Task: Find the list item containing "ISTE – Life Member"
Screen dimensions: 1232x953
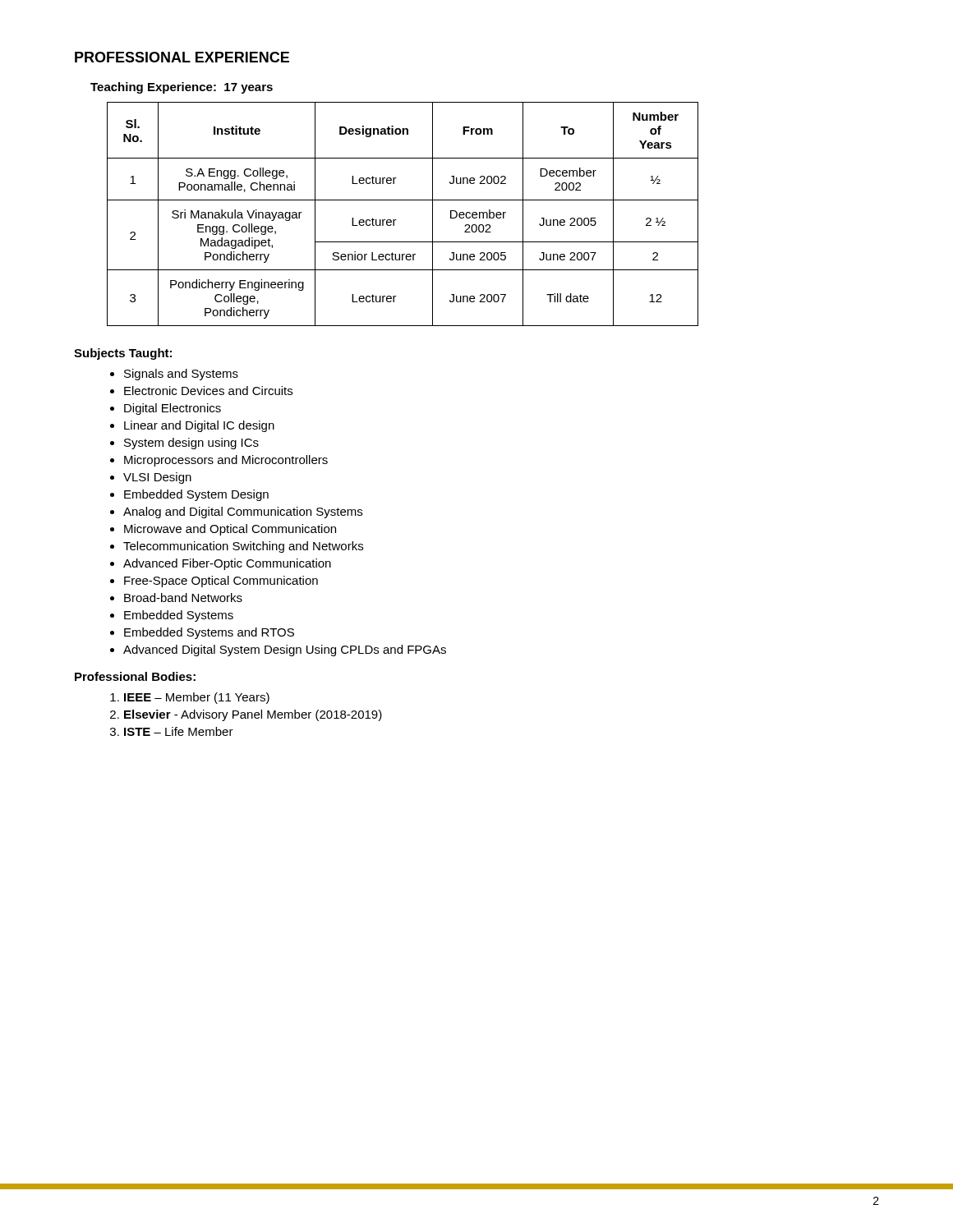Action: click(x=179, y=731)
